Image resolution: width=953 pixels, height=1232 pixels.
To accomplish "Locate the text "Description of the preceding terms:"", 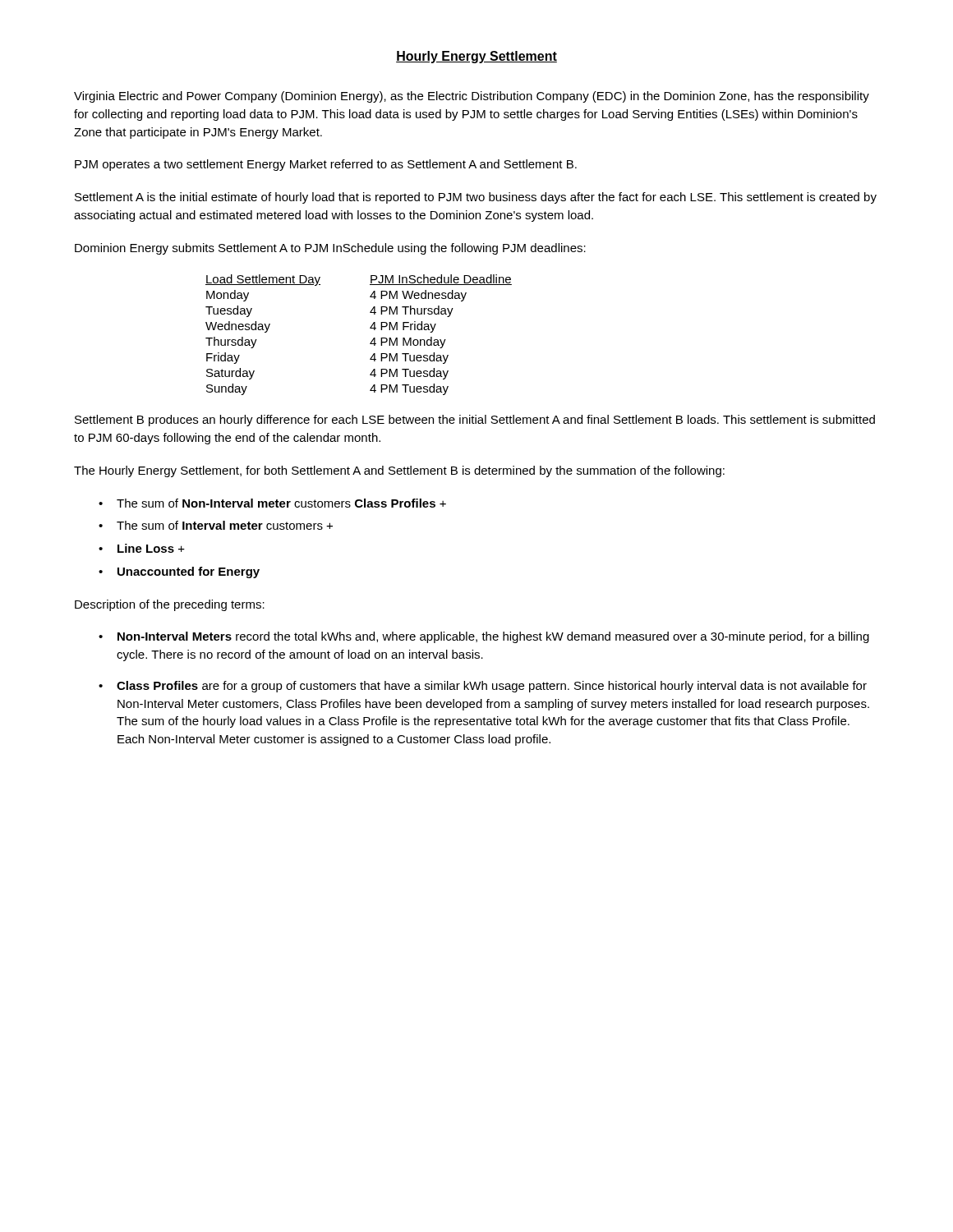I will click(x=169, y=604).
